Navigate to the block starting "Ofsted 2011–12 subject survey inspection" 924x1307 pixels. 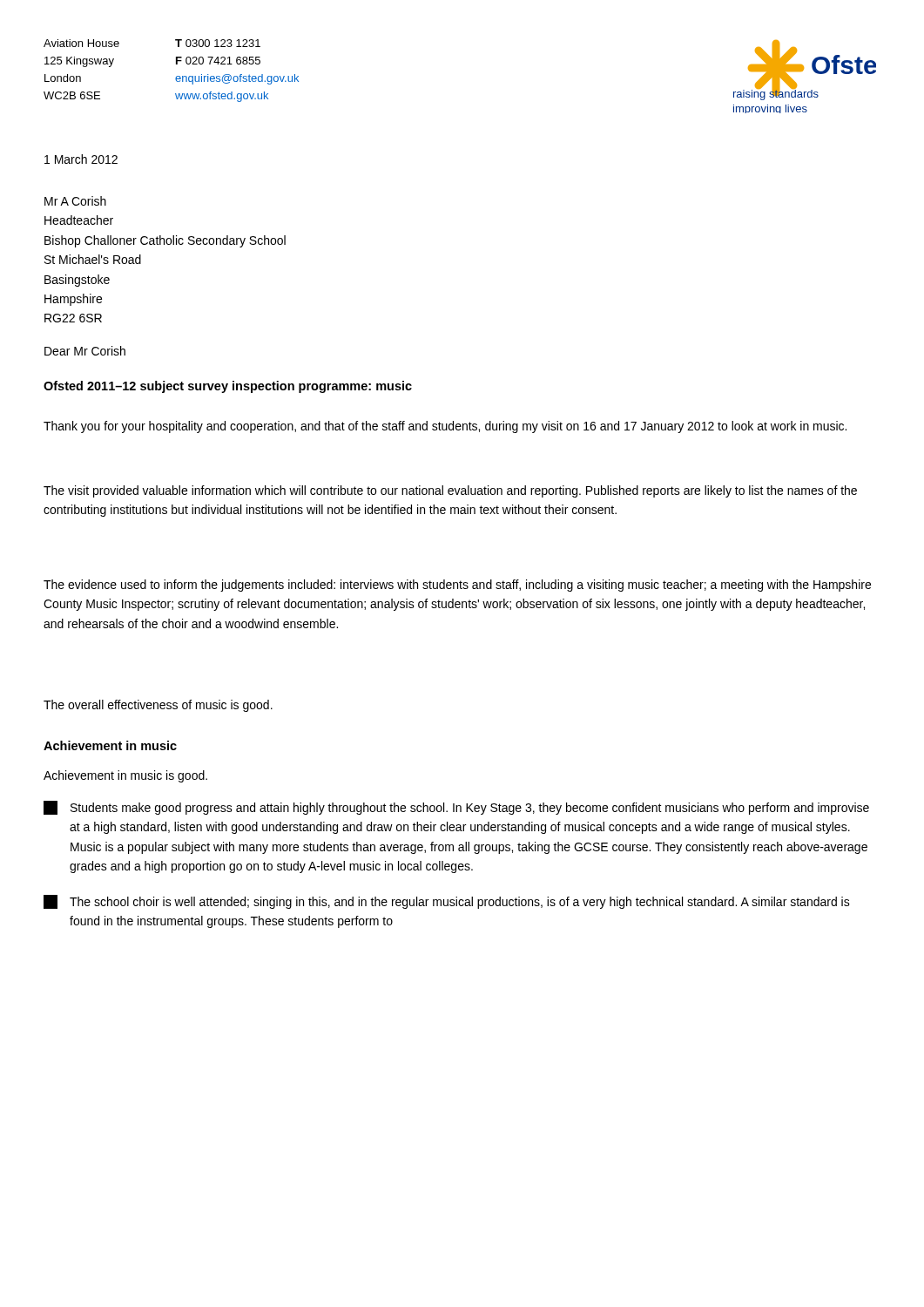[228, 386]
